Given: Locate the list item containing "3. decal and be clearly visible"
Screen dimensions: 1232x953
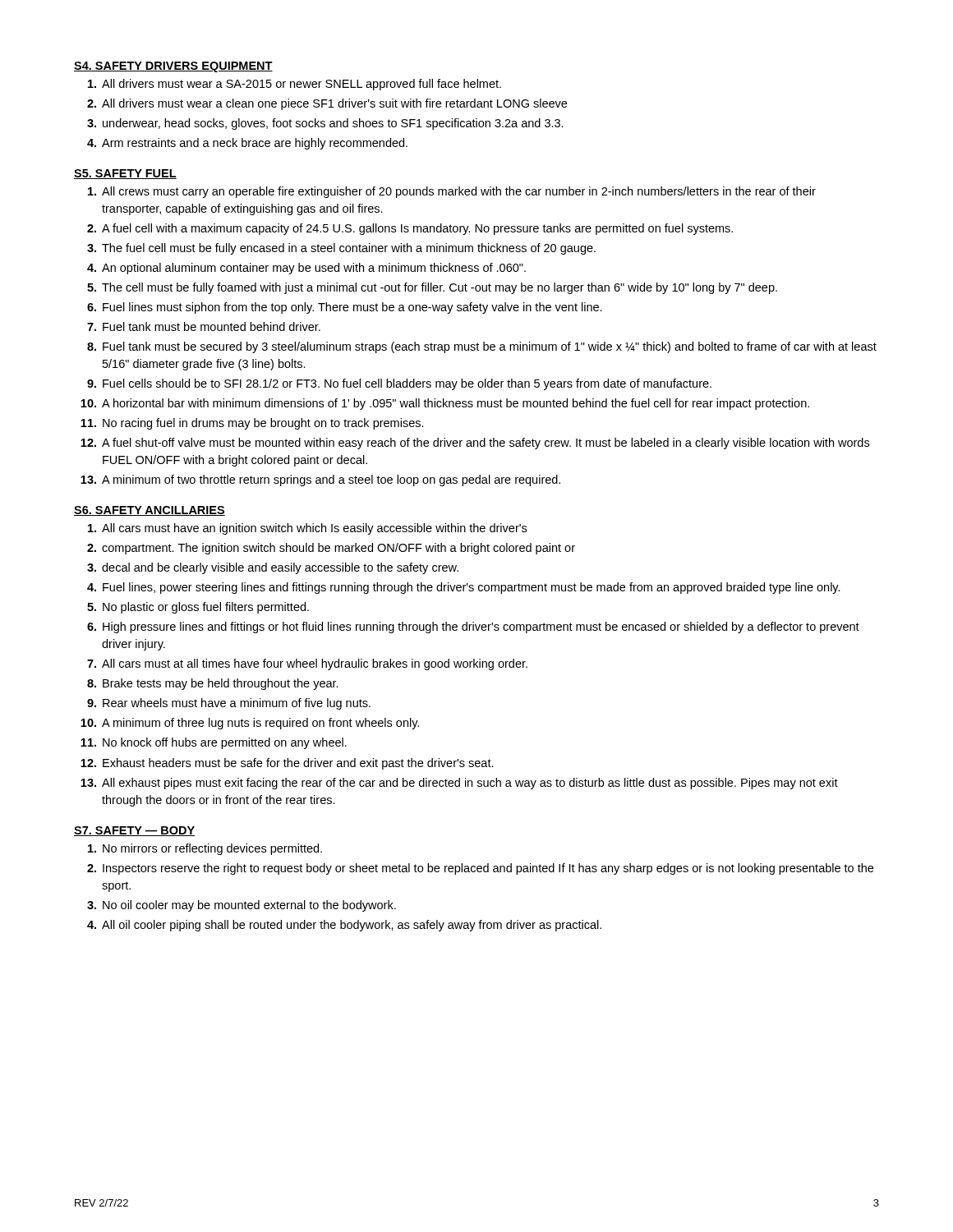Looking at the screenshot, I should (273, 568).
